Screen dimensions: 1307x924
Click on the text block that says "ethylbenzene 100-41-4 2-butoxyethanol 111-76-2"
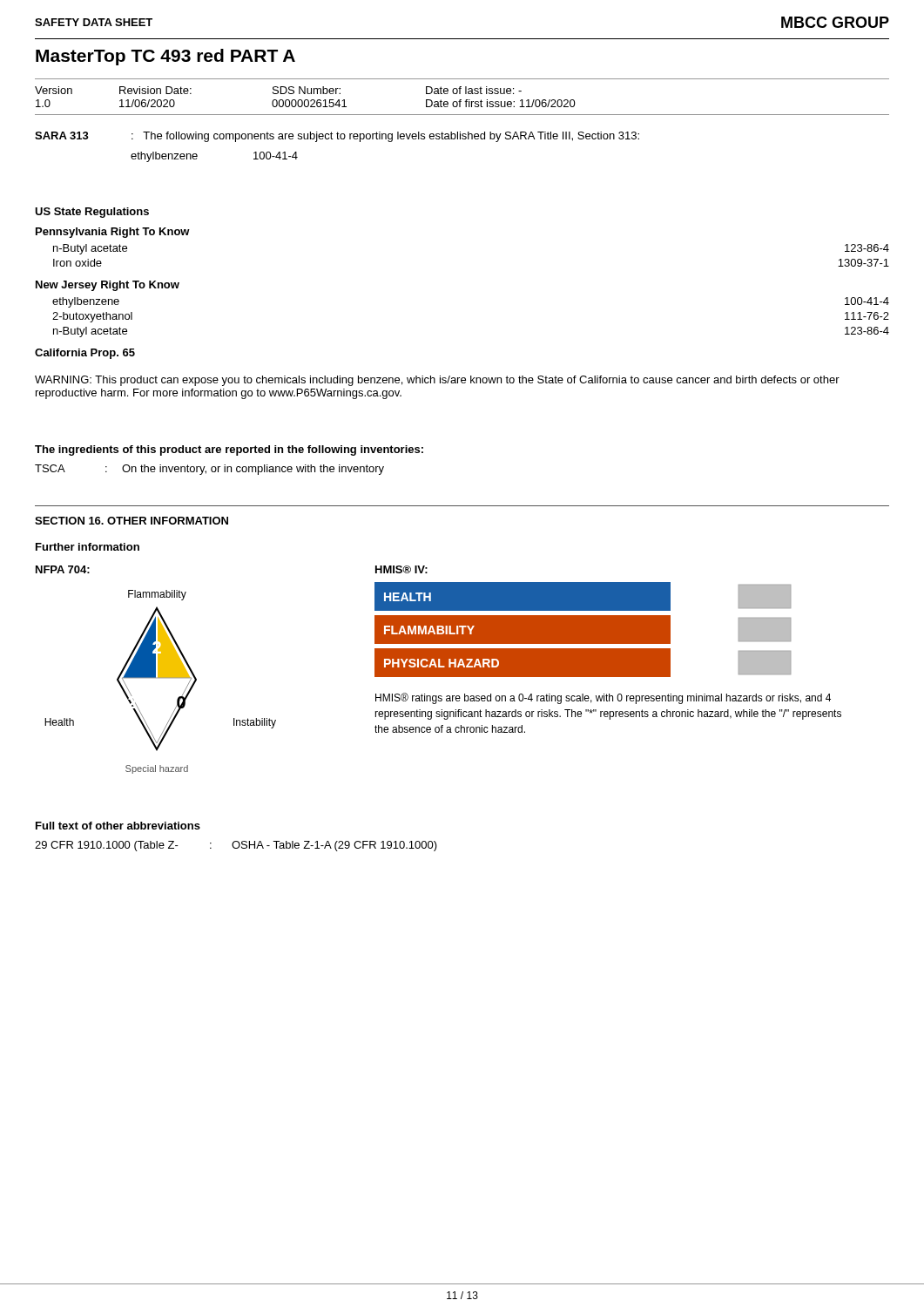pyautogui.click(x=86, y=302)
